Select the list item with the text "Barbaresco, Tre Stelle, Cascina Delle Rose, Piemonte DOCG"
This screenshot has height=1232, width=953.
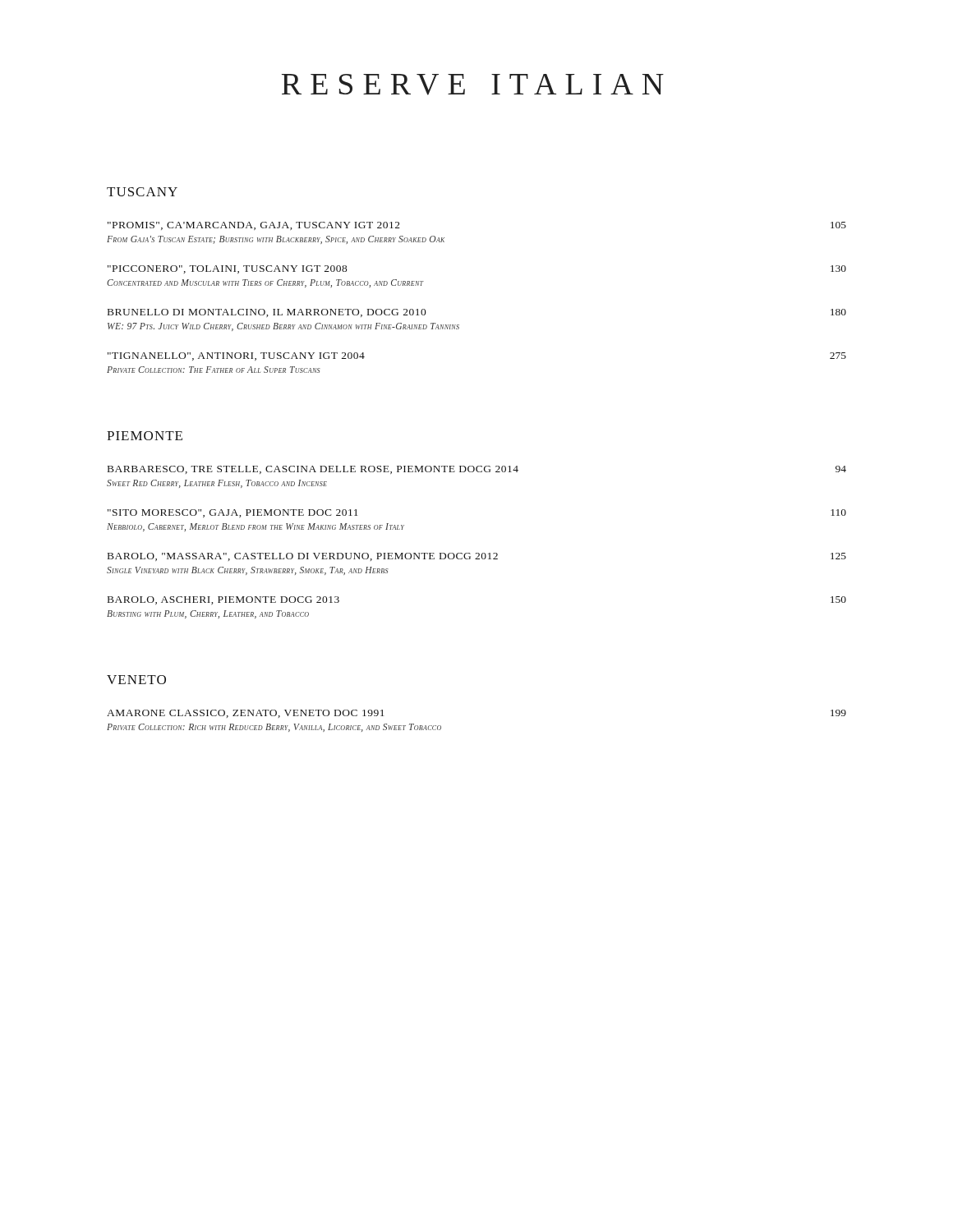click(476, 475)
